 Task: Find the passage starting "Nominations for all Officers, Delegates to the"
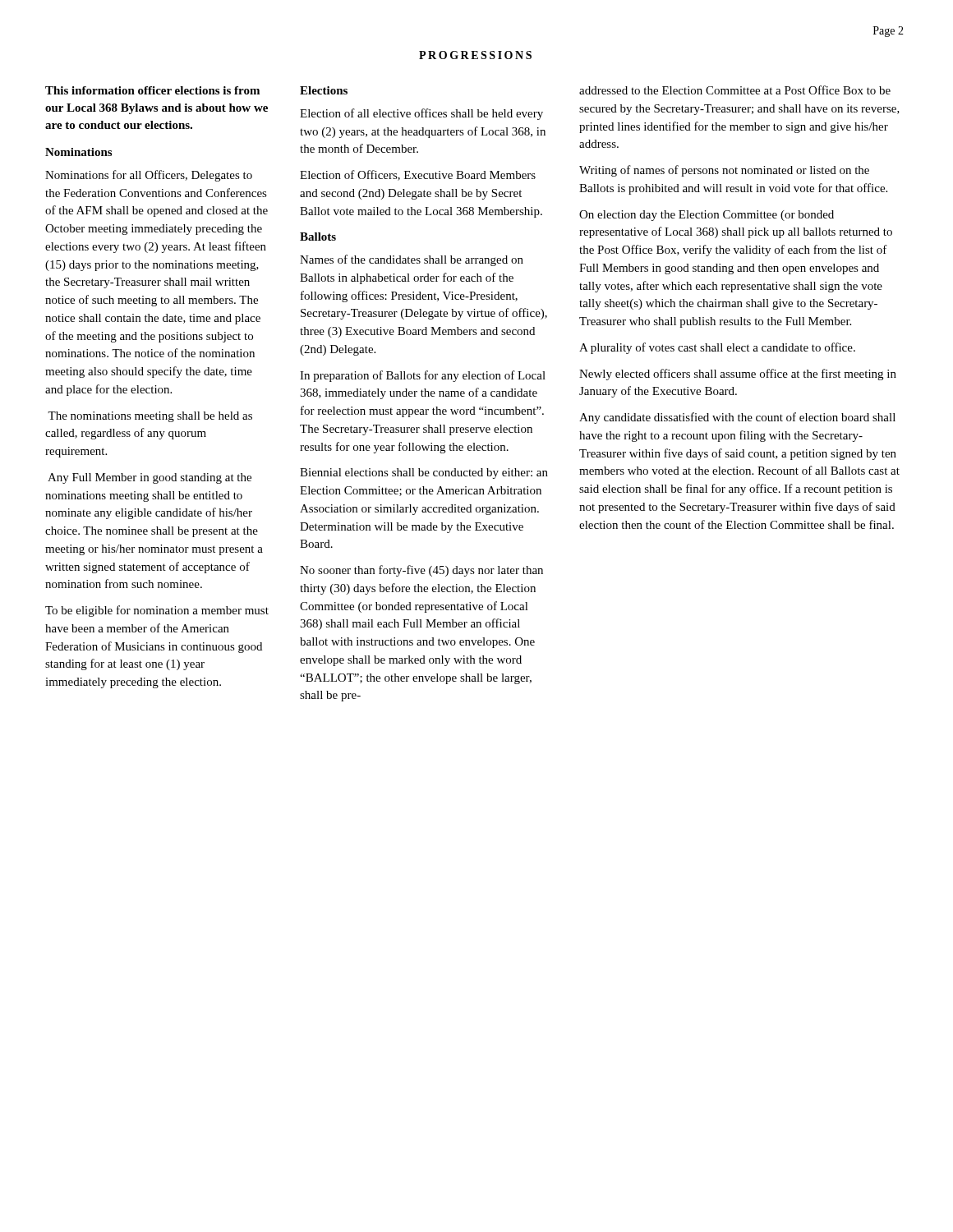point(157,282)
